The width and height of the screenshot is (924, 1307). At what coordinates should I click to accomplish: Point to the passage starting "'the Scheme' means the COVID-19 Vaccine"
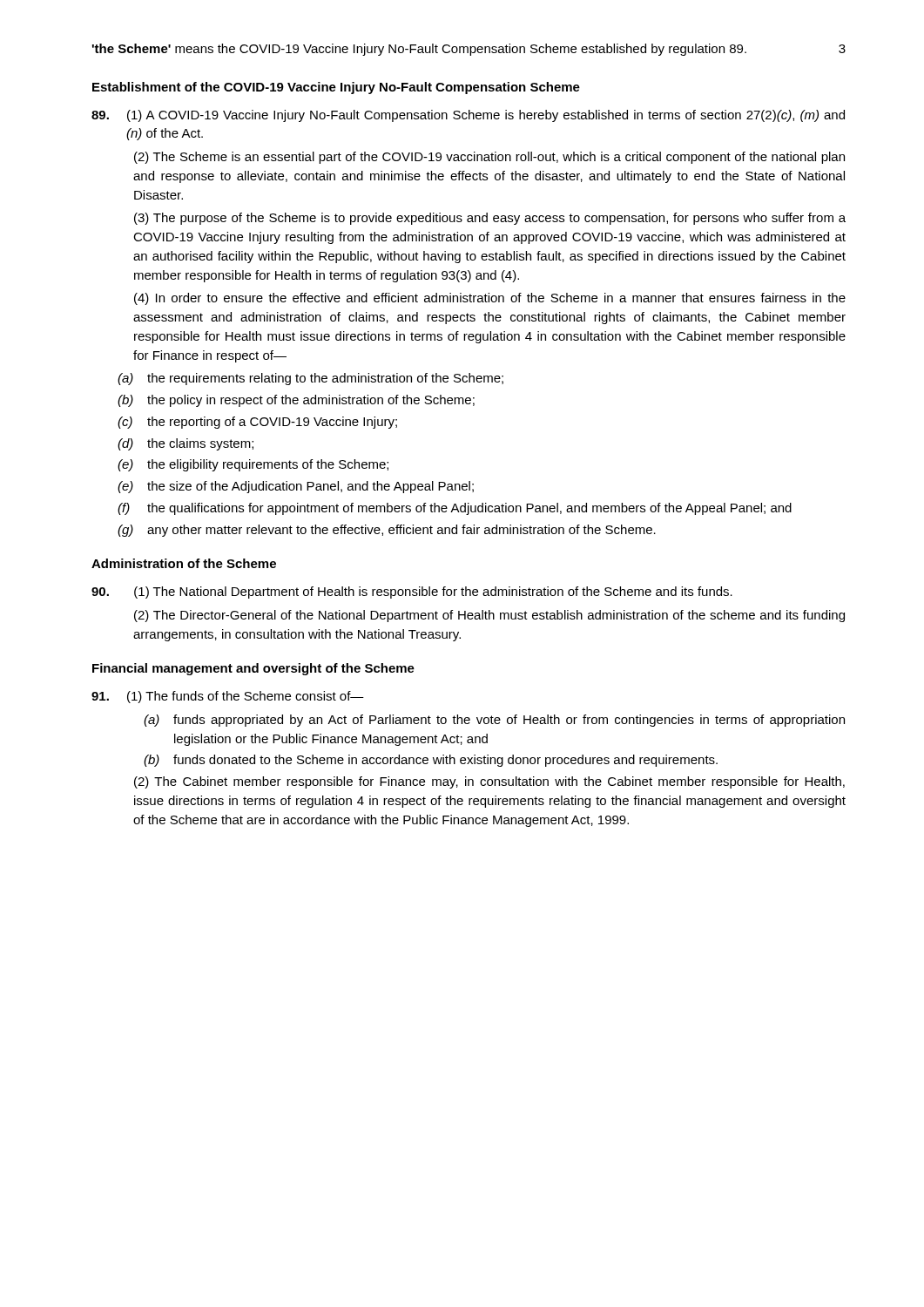coord(419,48)
